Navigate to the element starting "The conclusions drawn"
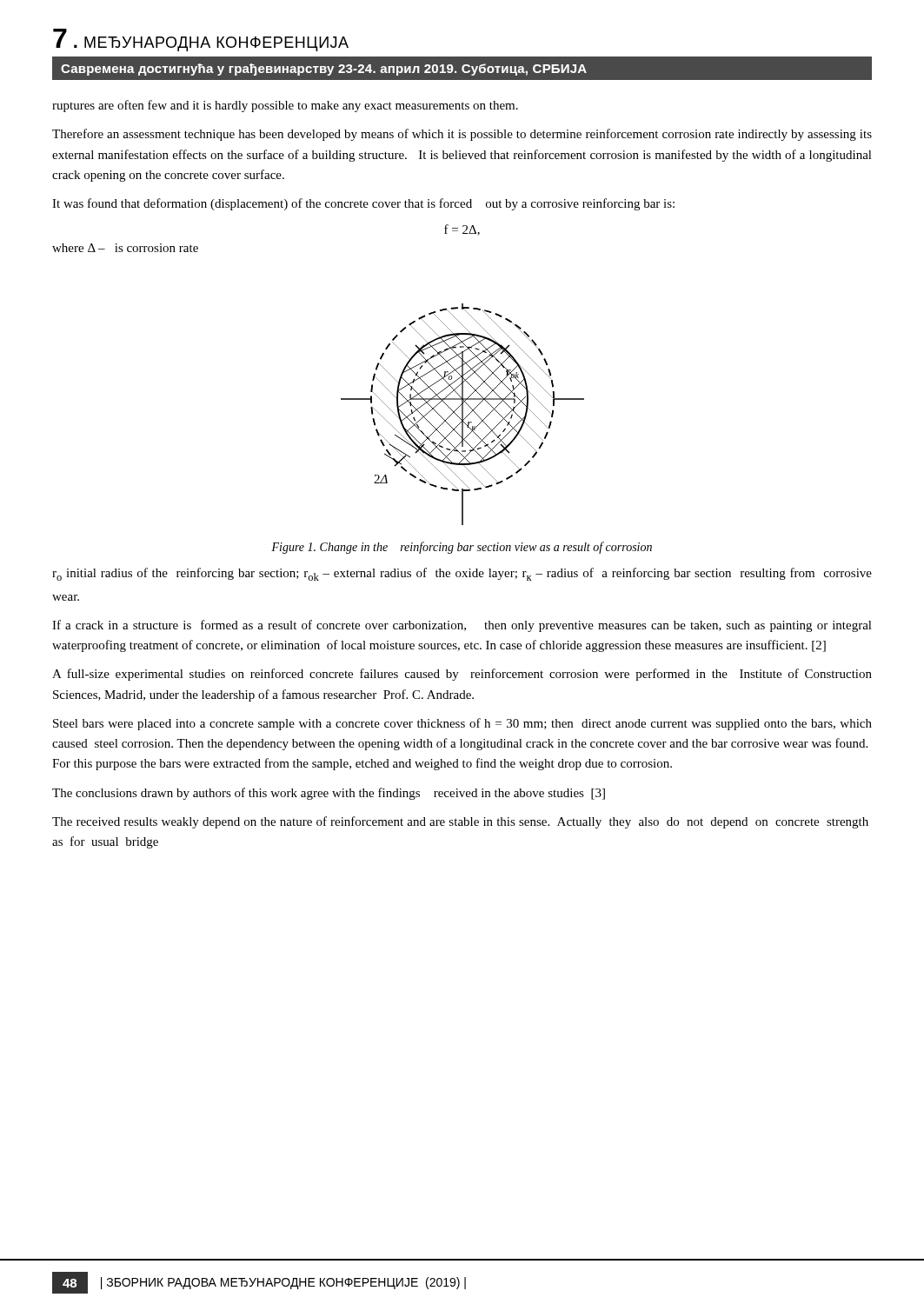The width and height of the screenshot is (924, 1304). [329, 793]
